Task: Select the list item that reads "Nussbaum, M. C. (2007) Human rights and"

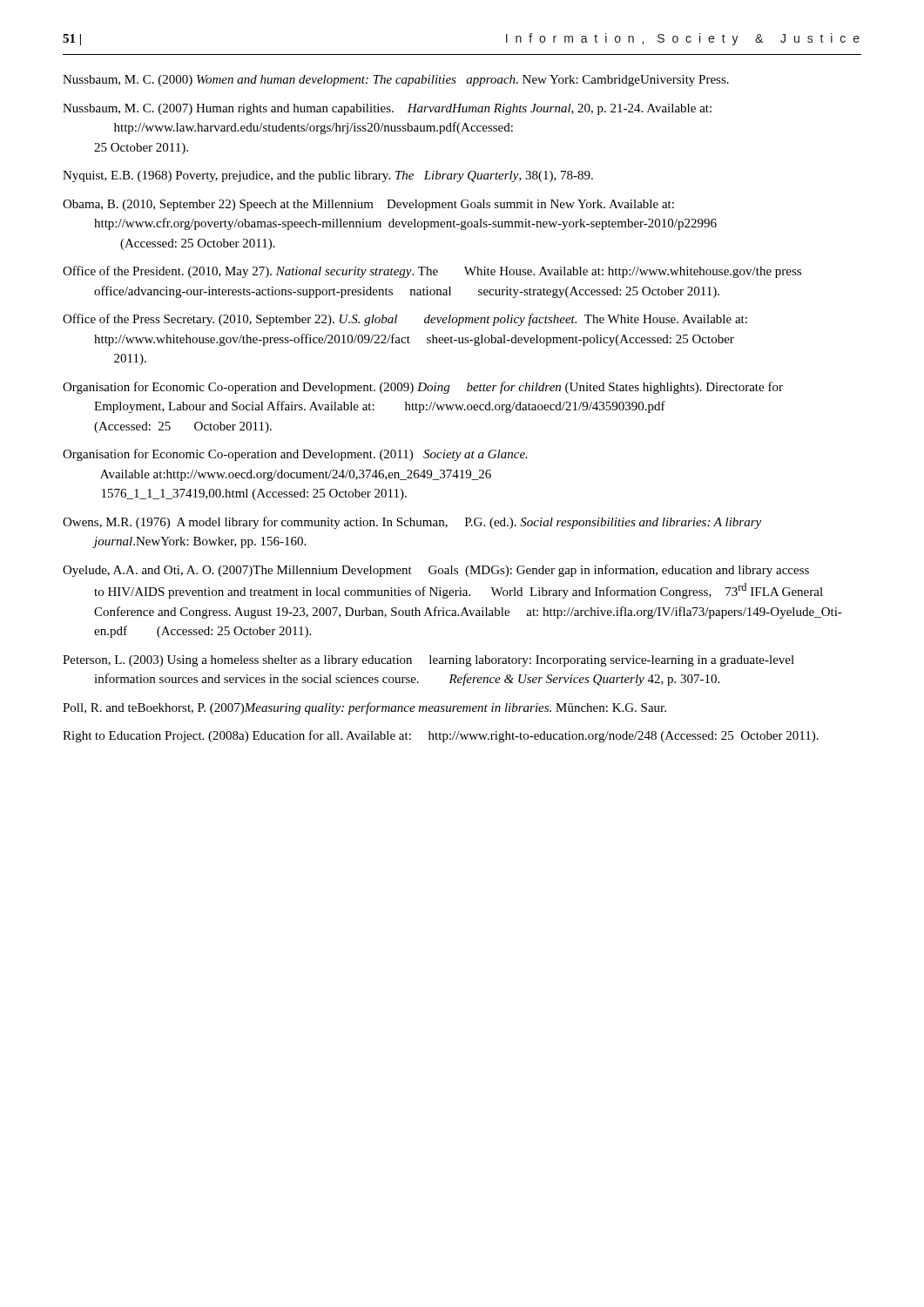Action: pyautogui.click(x=388, y=127)
